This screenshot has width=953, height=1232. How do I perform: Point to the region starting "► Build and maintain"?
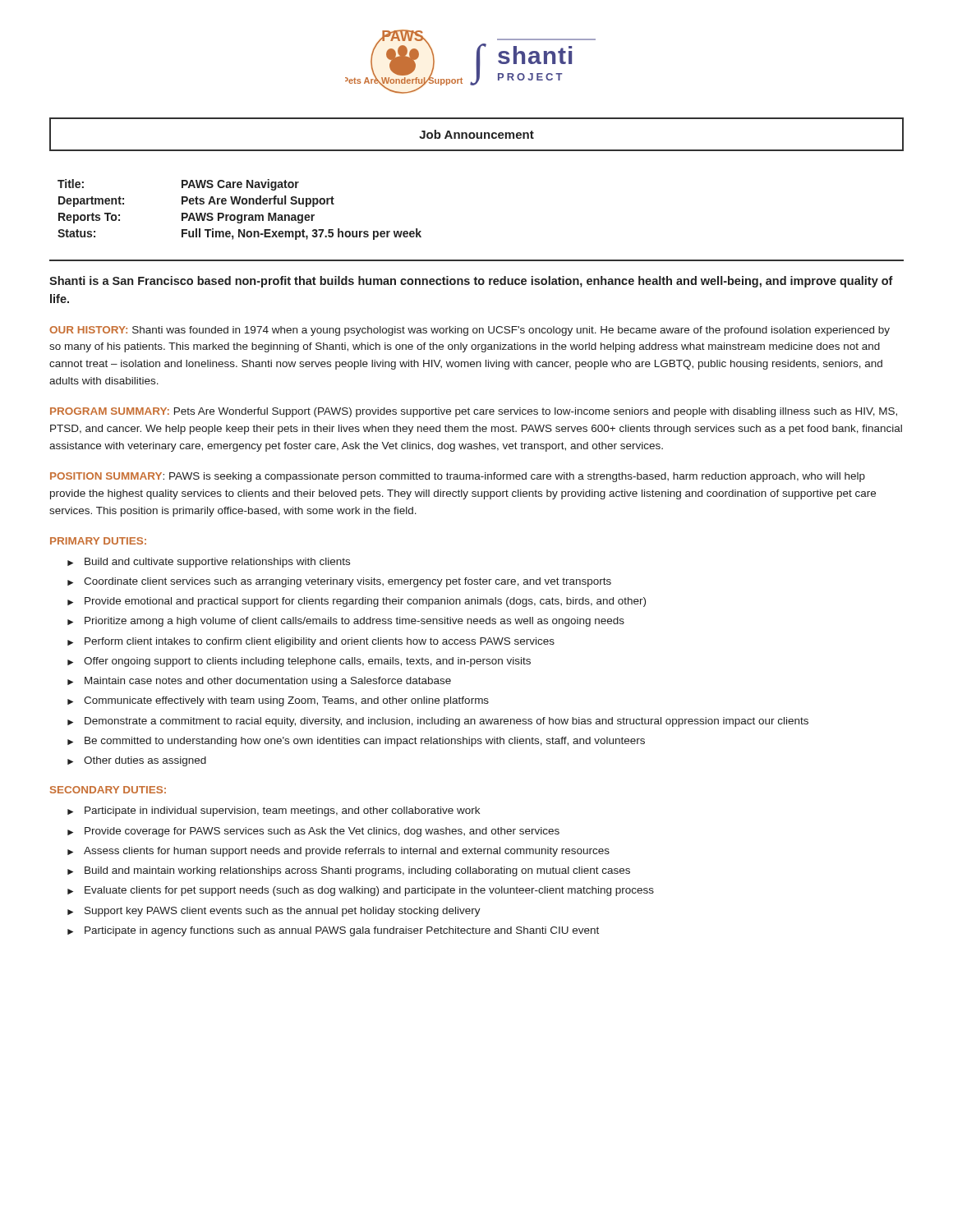(x=485, y=871)
